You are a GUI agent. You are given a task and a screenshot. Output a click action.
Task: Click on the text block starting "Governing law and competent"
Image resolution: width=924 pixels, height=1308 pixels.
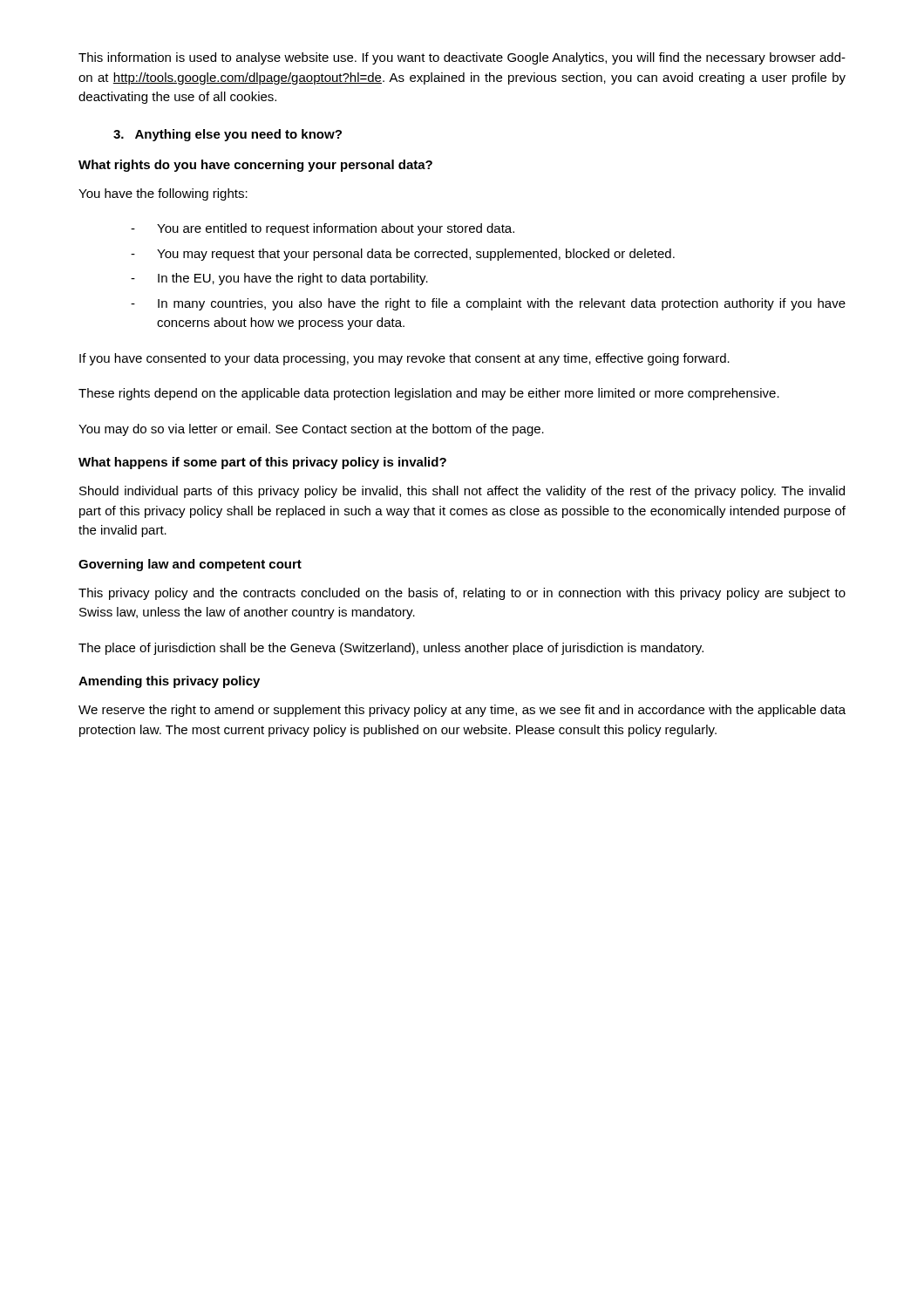[190, 563]
